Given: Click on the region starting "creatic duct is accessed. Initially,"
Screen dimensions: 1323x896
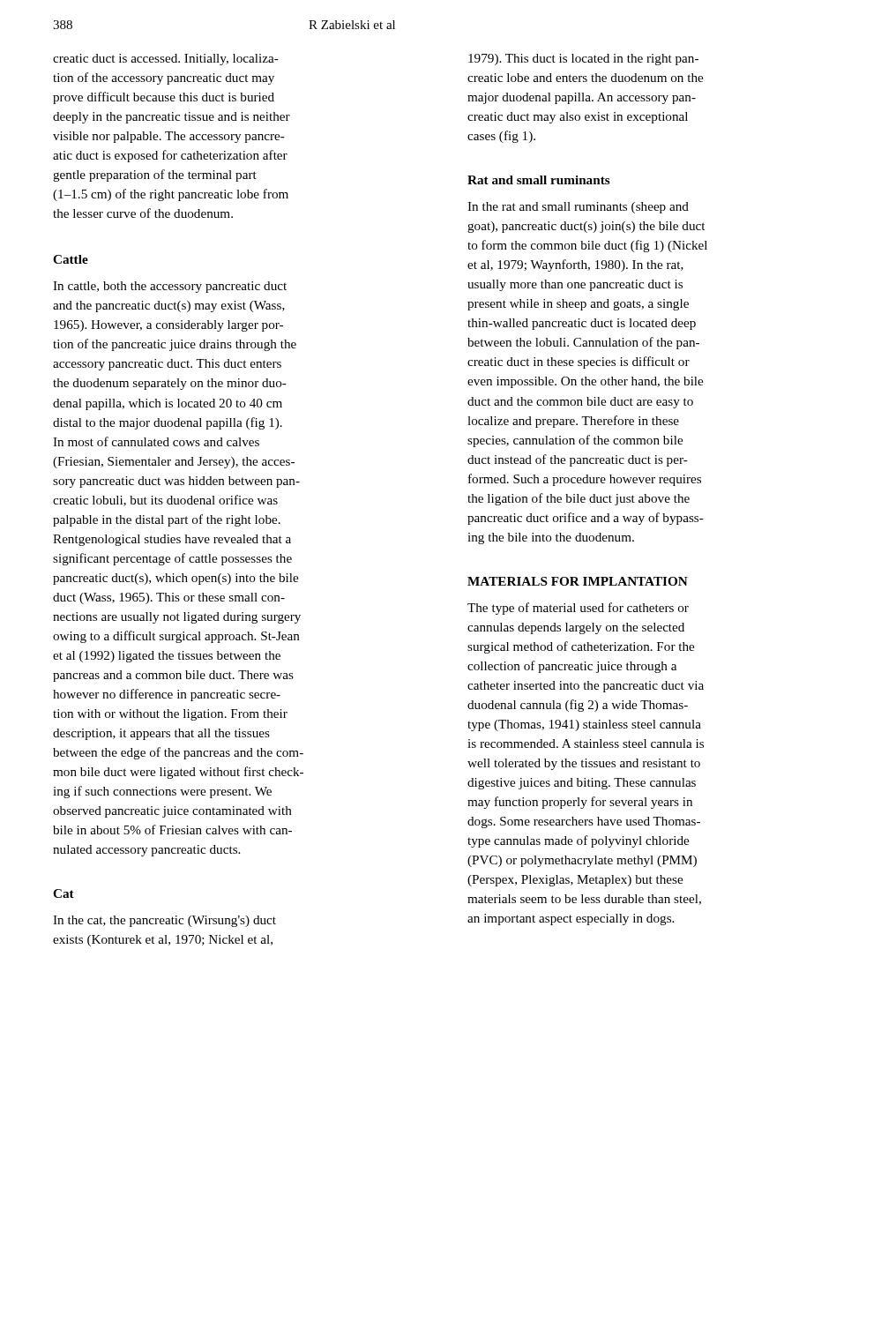Looking at the screenshot, I should [240, 136].
